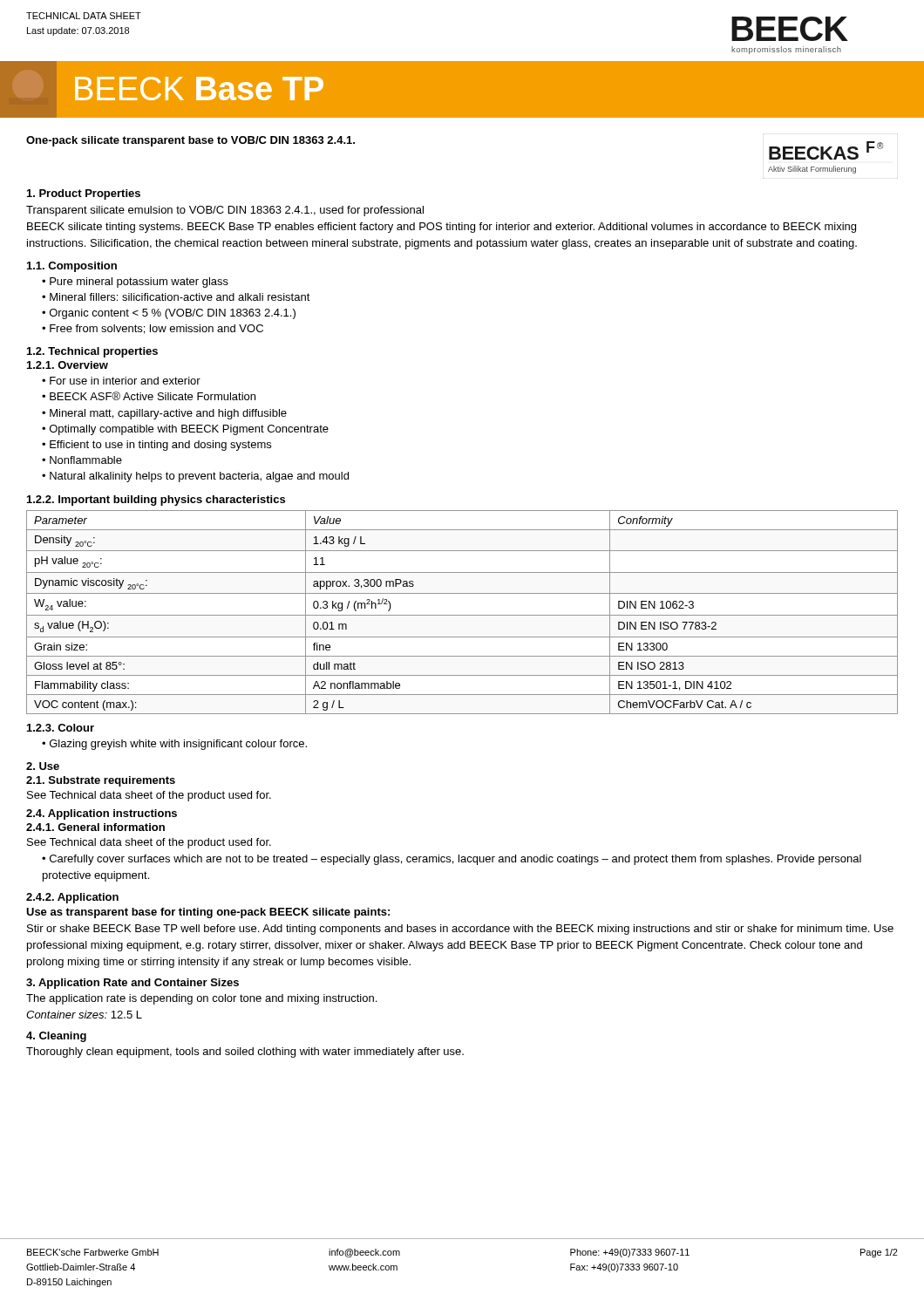Select the list item that says "• Glazing greyish white with insignificant colour"
This screenshot has height=1308, width=924.
coord(175,743)
